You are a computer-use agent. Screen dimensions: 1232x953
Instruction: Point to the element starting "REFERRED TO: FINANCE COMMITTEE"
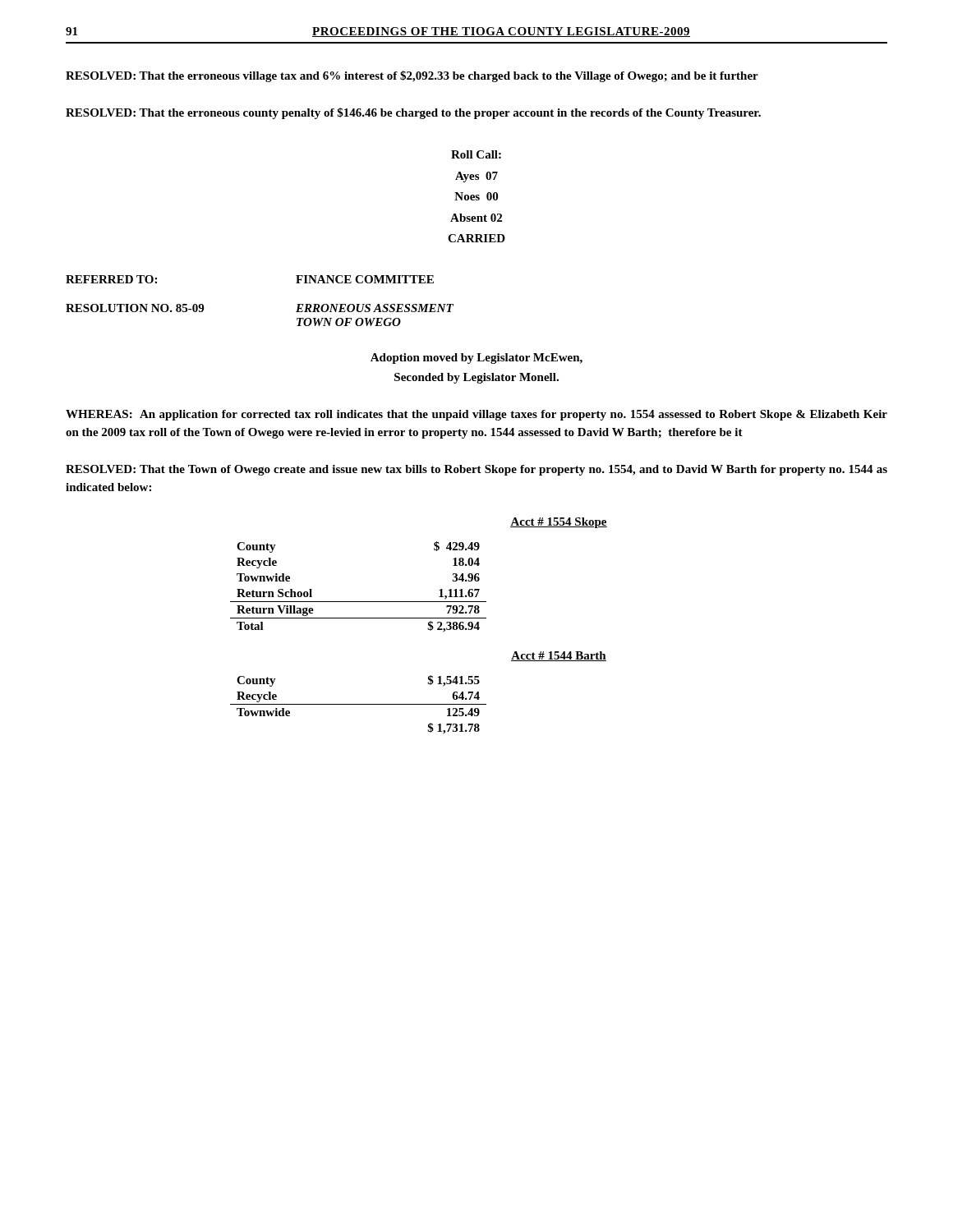[111, 280]
